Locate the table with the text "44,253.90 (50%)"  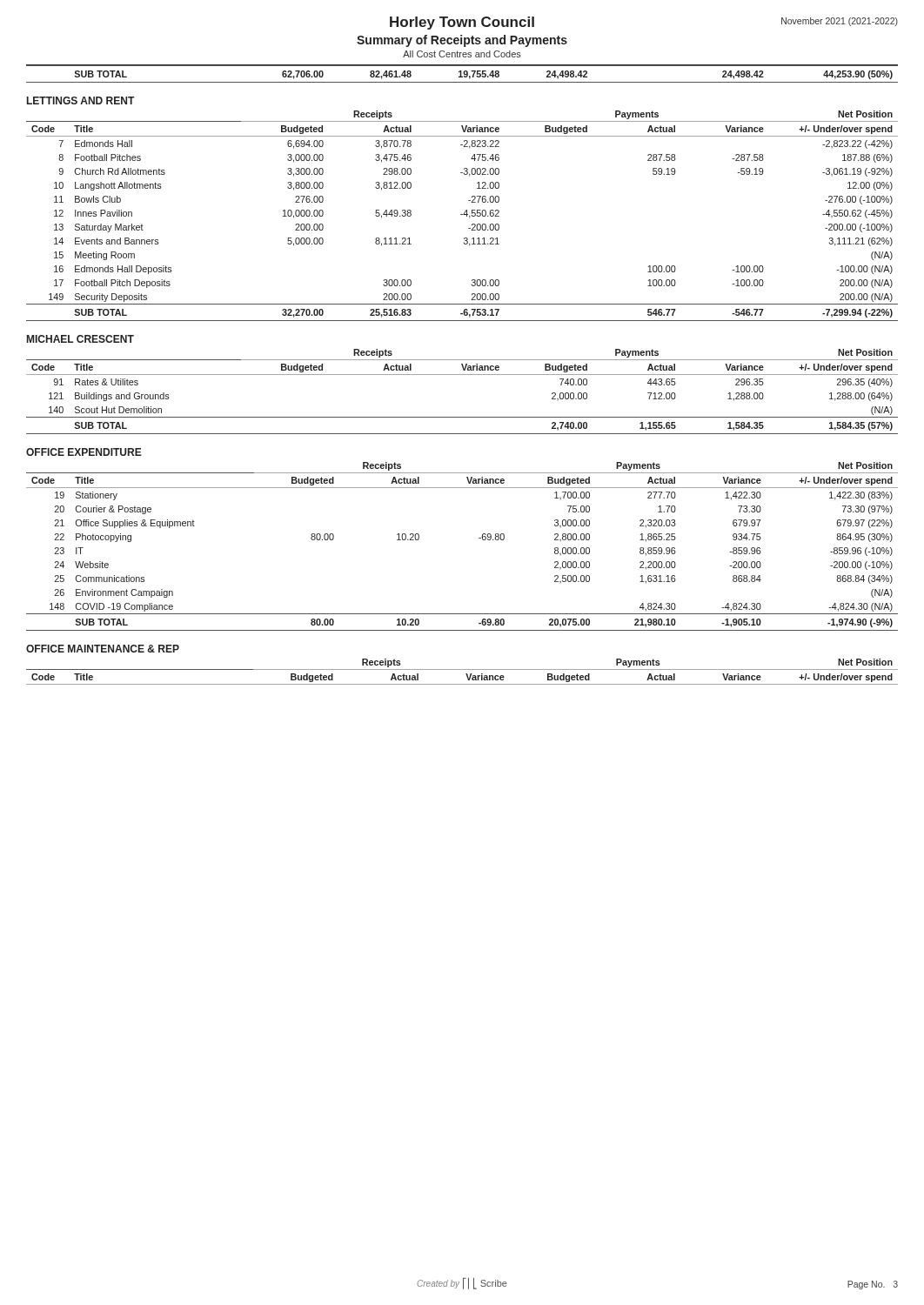462,74
